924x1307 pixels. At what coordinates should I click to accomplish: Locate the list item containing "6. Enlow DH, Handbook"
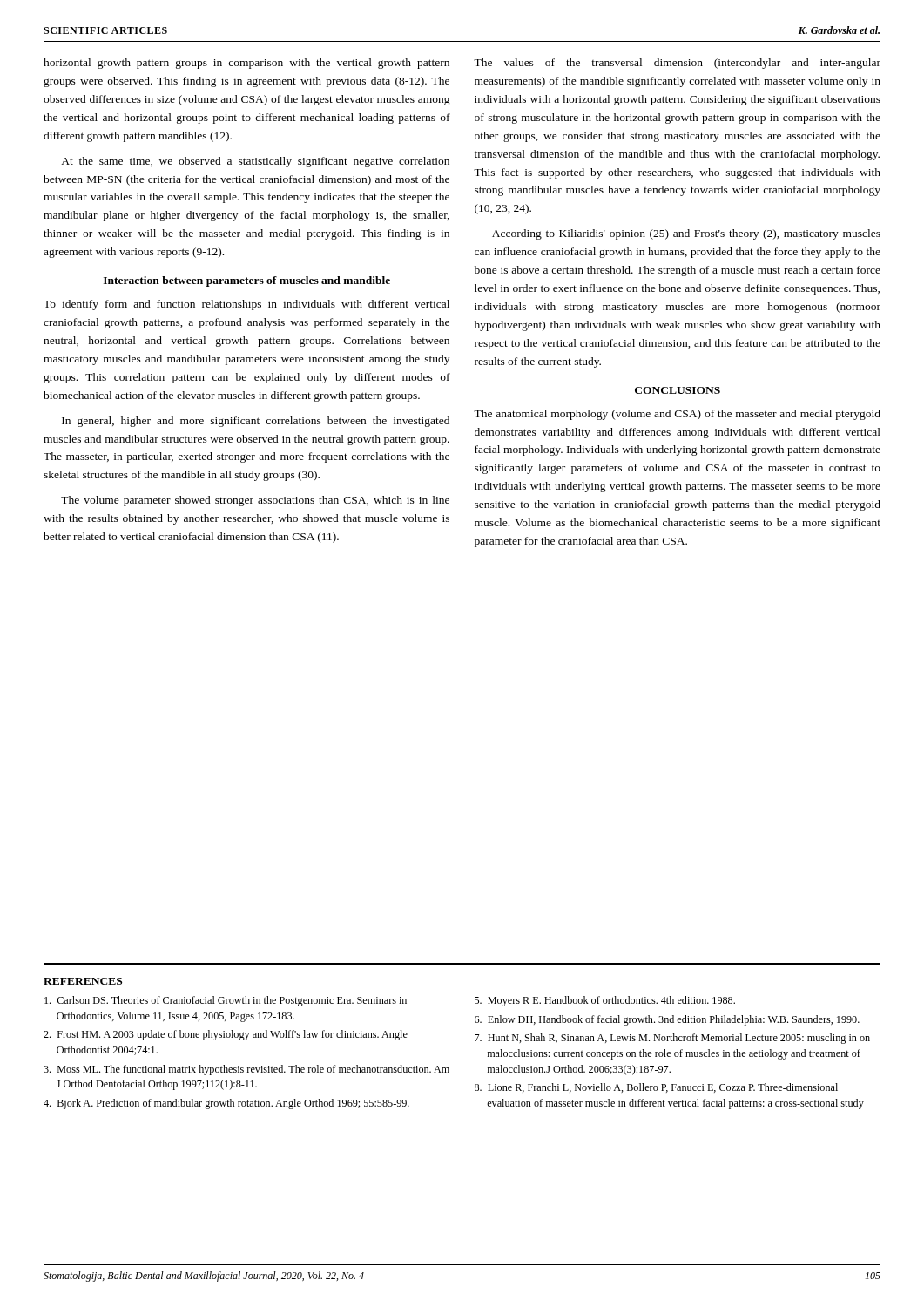667,1019
